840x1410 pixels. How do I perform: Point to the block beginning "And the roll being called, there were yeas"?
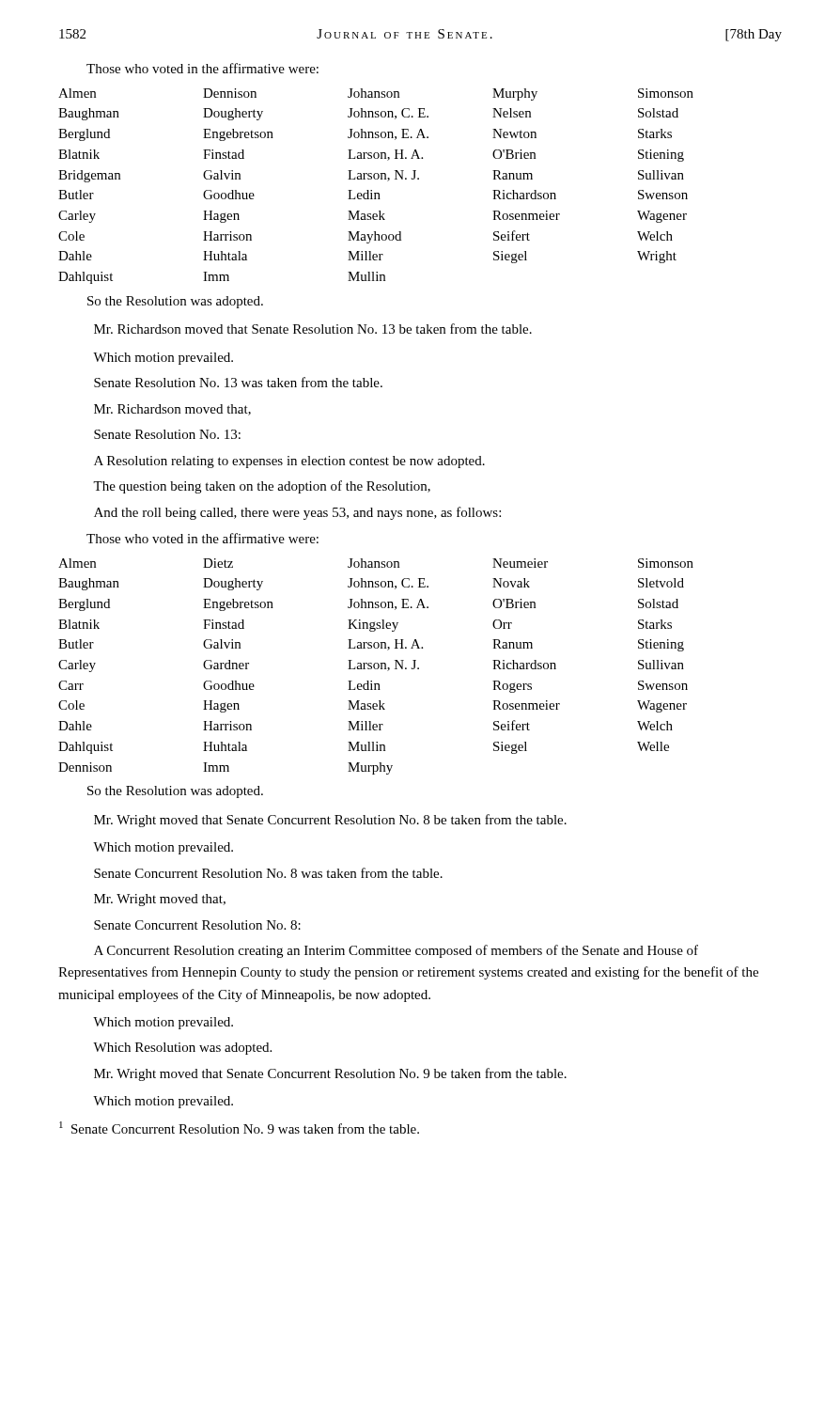tap(298, 512)
